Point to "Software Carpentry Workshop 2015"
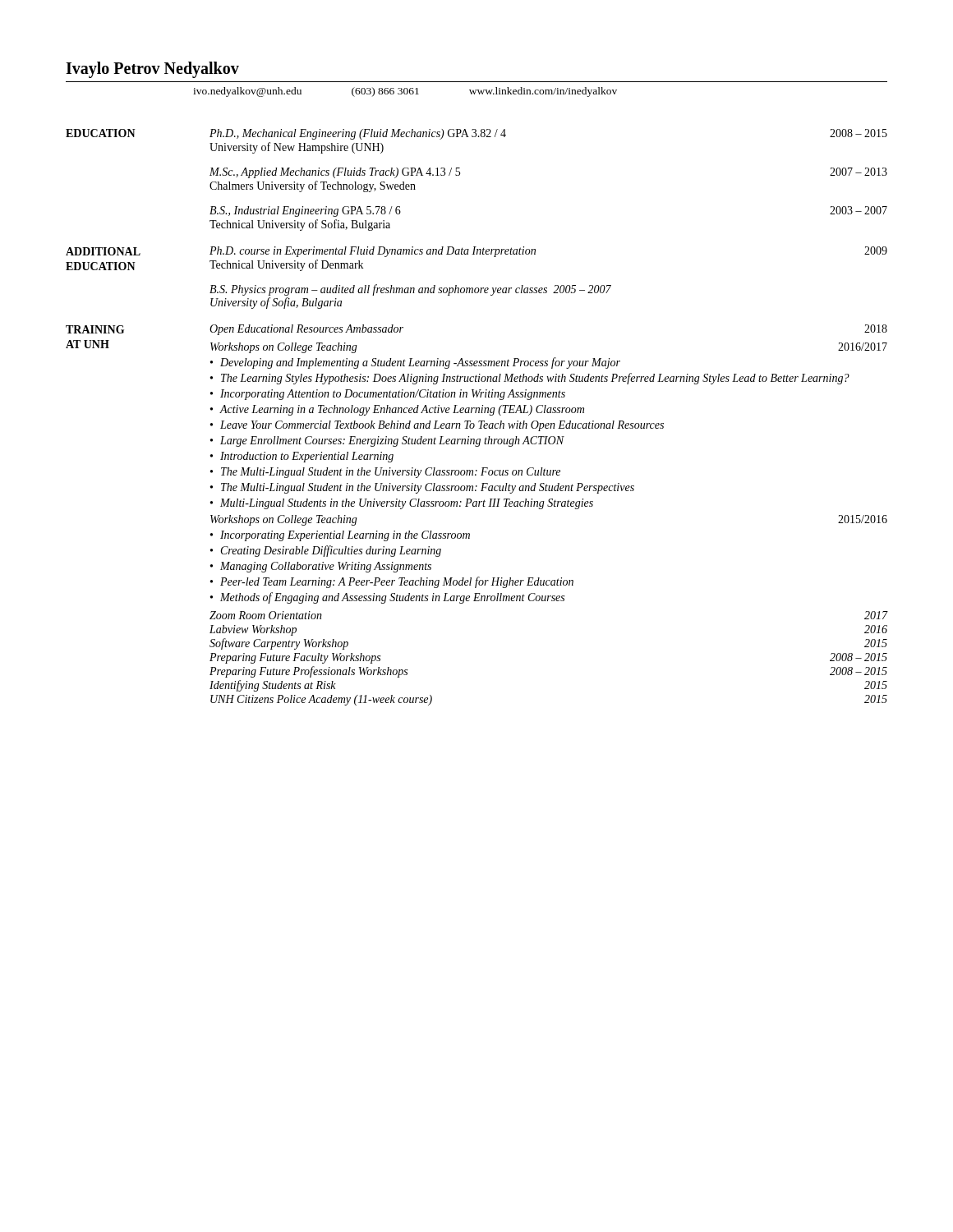This screenshot has height=1232, width=953. tap(281, 643)
